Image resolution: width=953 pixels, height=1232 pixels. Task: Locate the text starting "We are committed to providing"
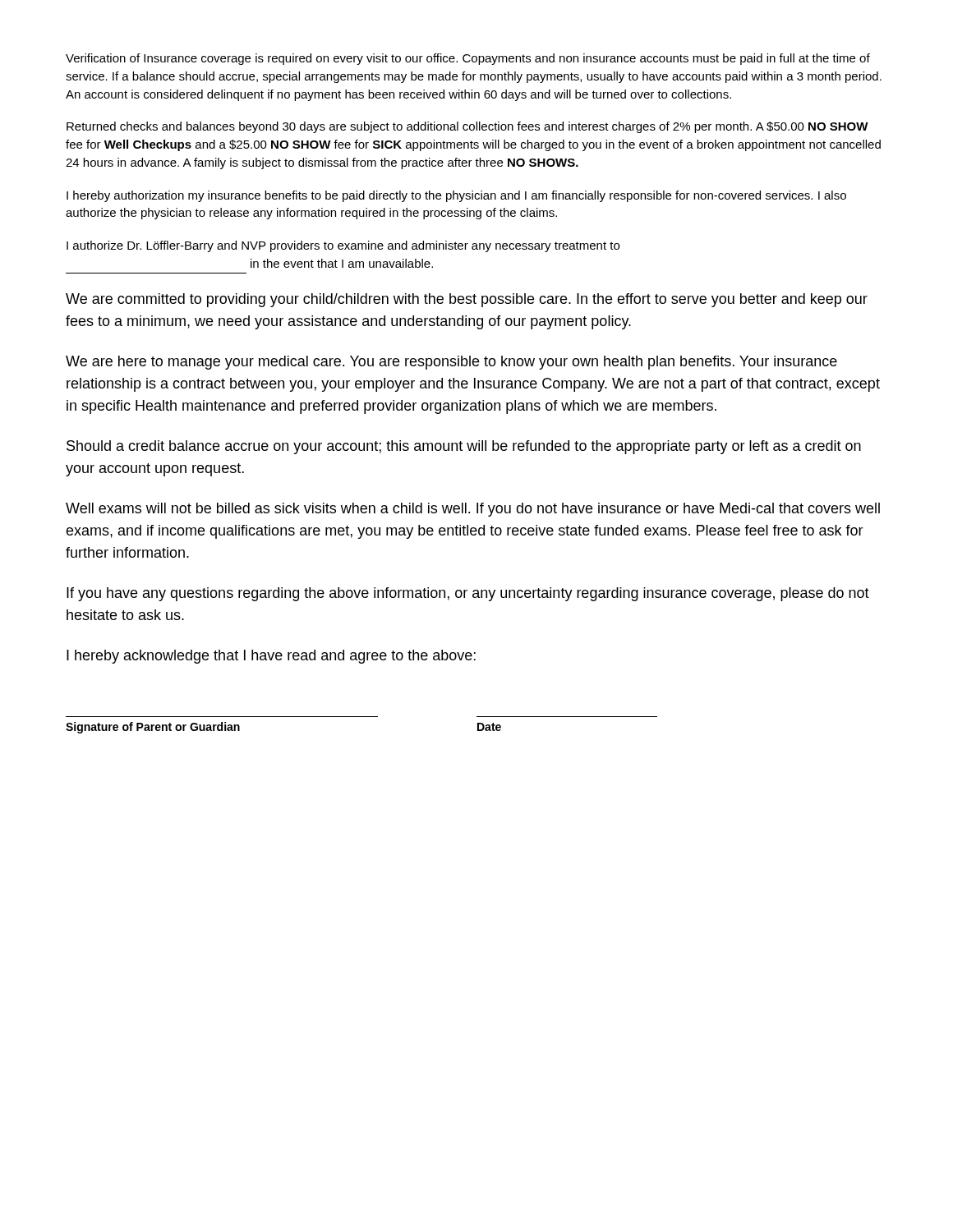[x=467, y=310]
